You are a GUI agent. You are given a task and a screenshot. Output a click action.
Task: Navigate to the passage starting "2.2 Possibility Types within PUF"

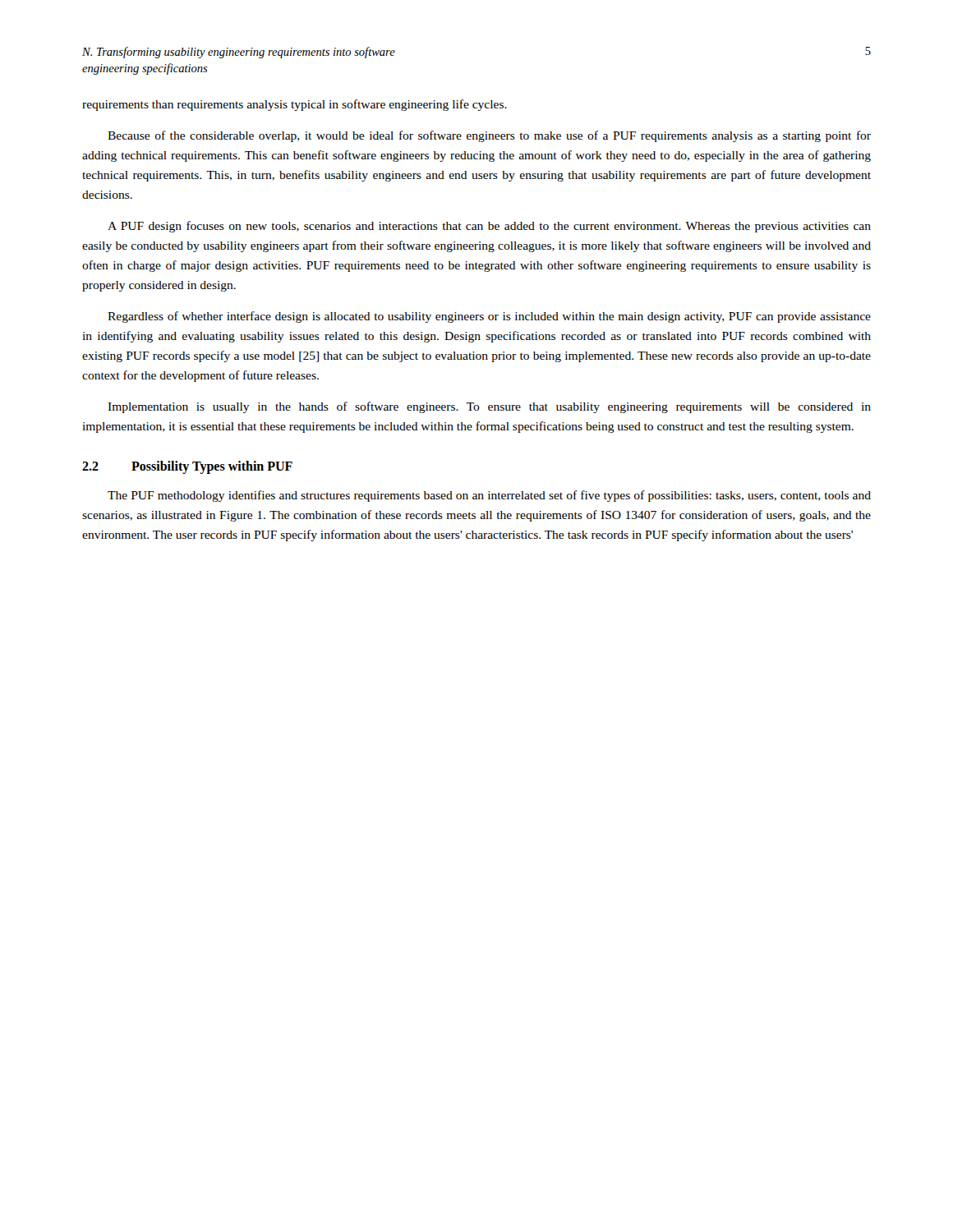click(187, 467)
